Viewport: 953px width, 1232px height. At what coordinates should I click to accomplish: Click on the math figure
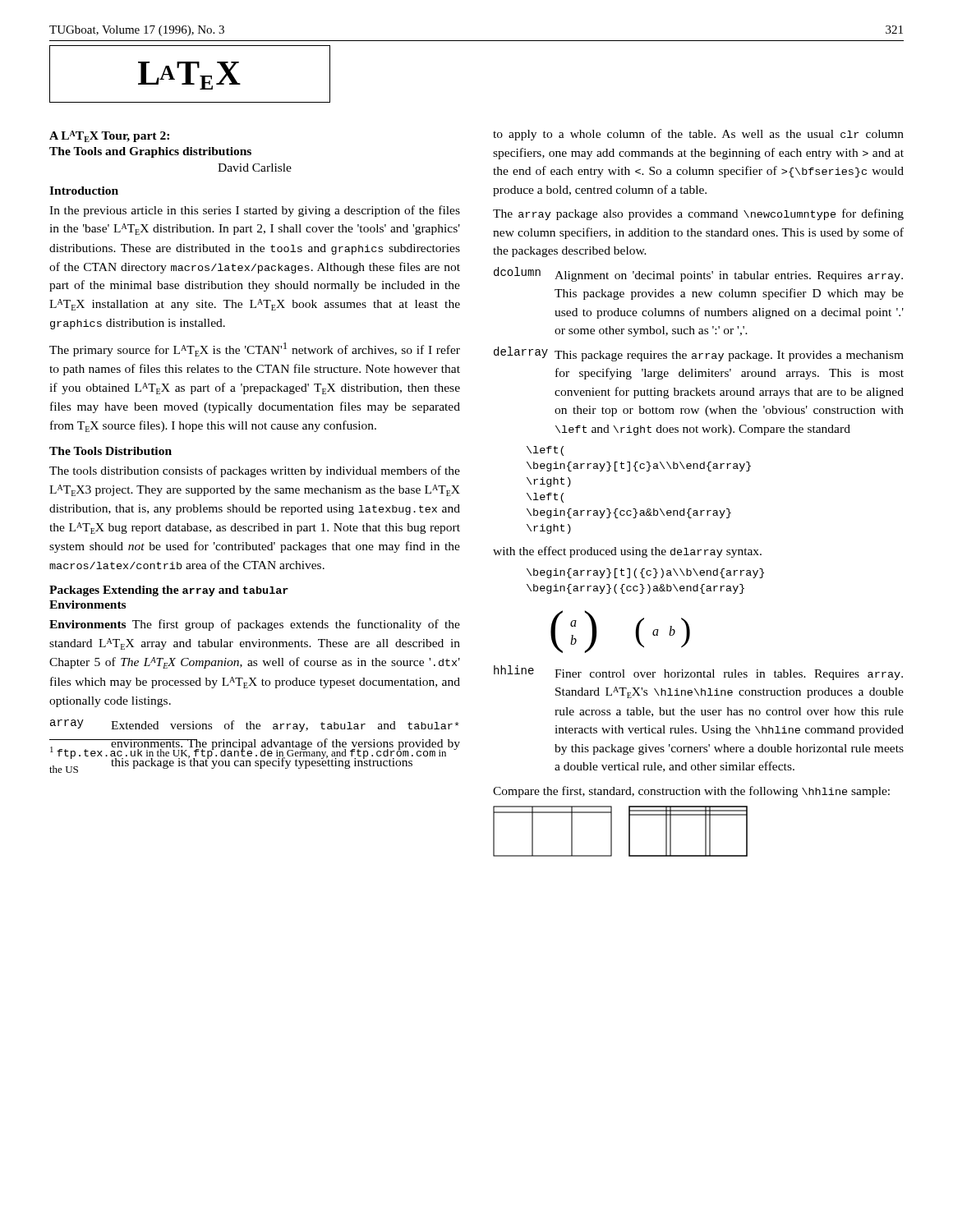(723, 631)
